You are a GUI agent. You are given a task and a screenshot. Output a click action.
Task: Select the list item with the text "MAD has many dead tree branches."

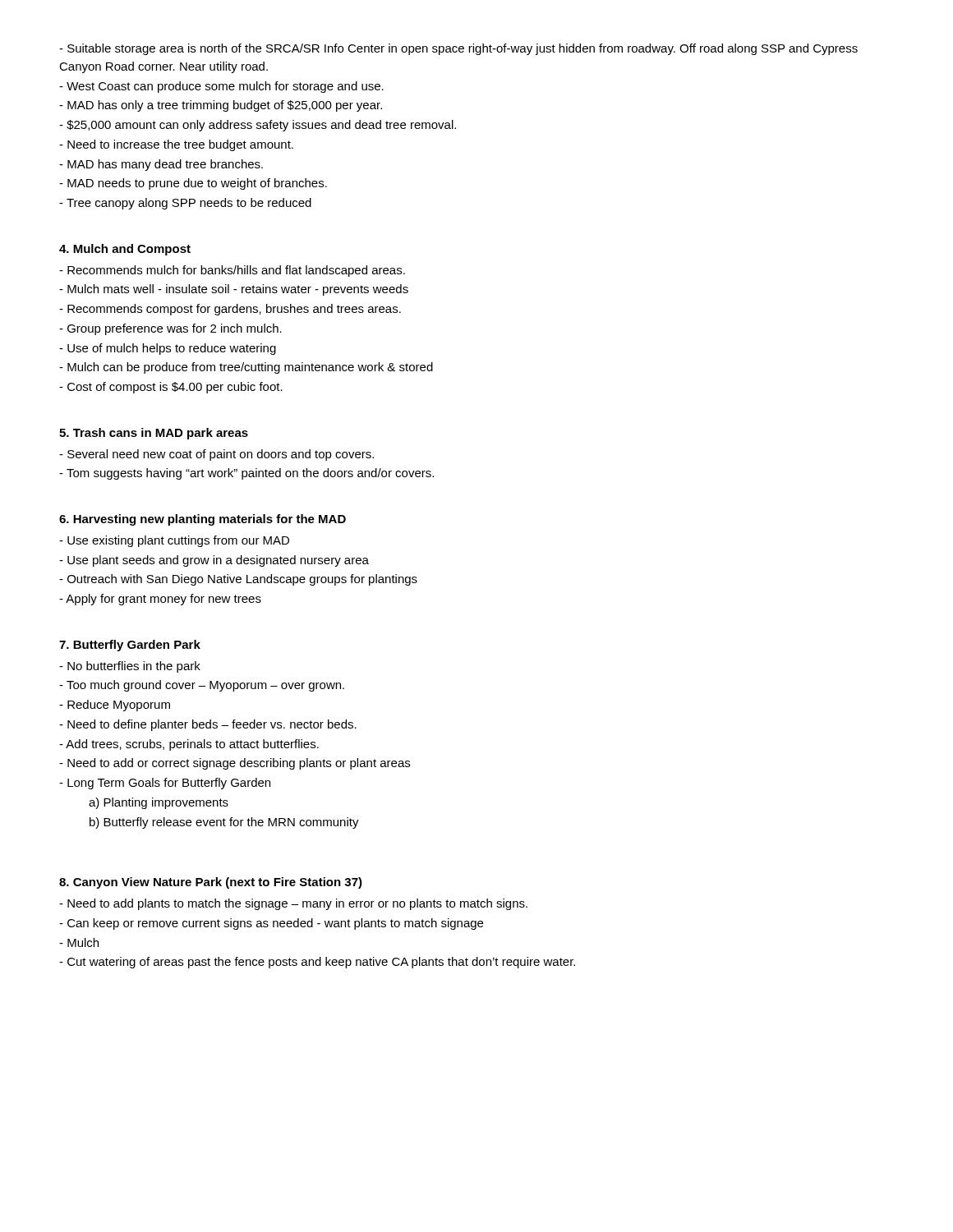162,163
